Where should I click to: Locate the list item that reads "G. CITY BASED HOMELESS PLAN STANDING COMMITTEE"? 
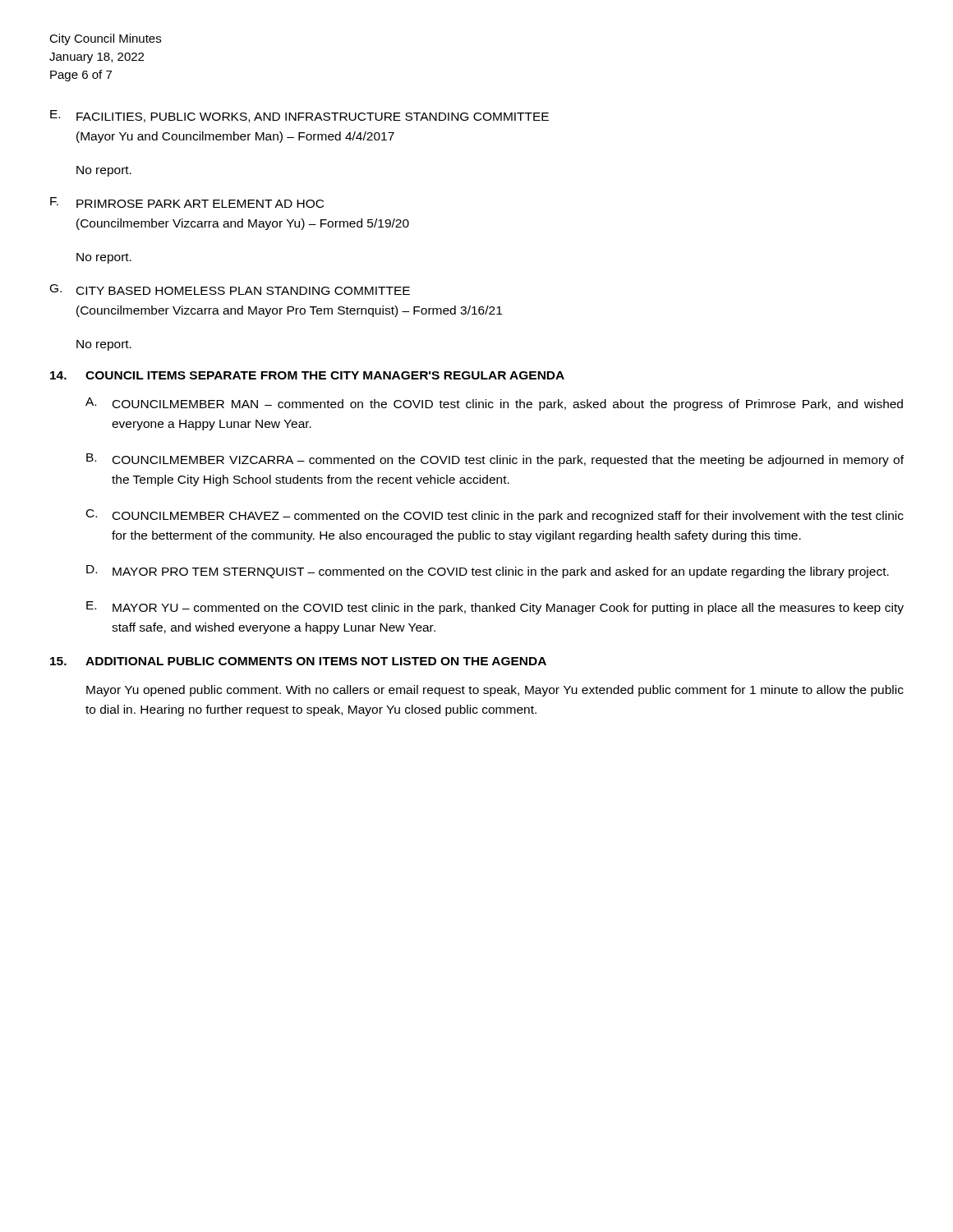click(476, 301)
